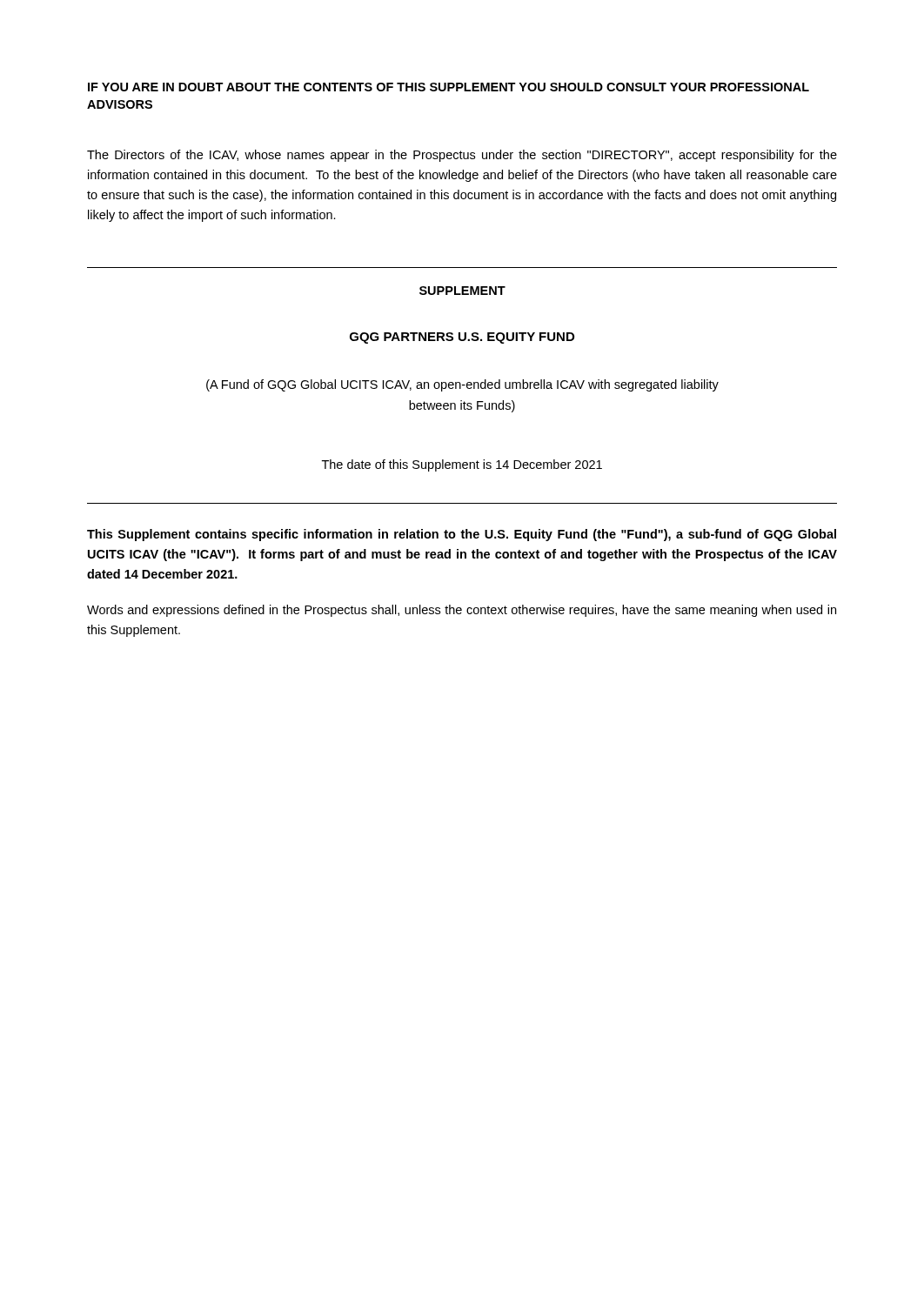Click on the text starting "Words and expressions defined in the Prospectus"
This screenshot has height=1305, width=924.
[462, 621]
